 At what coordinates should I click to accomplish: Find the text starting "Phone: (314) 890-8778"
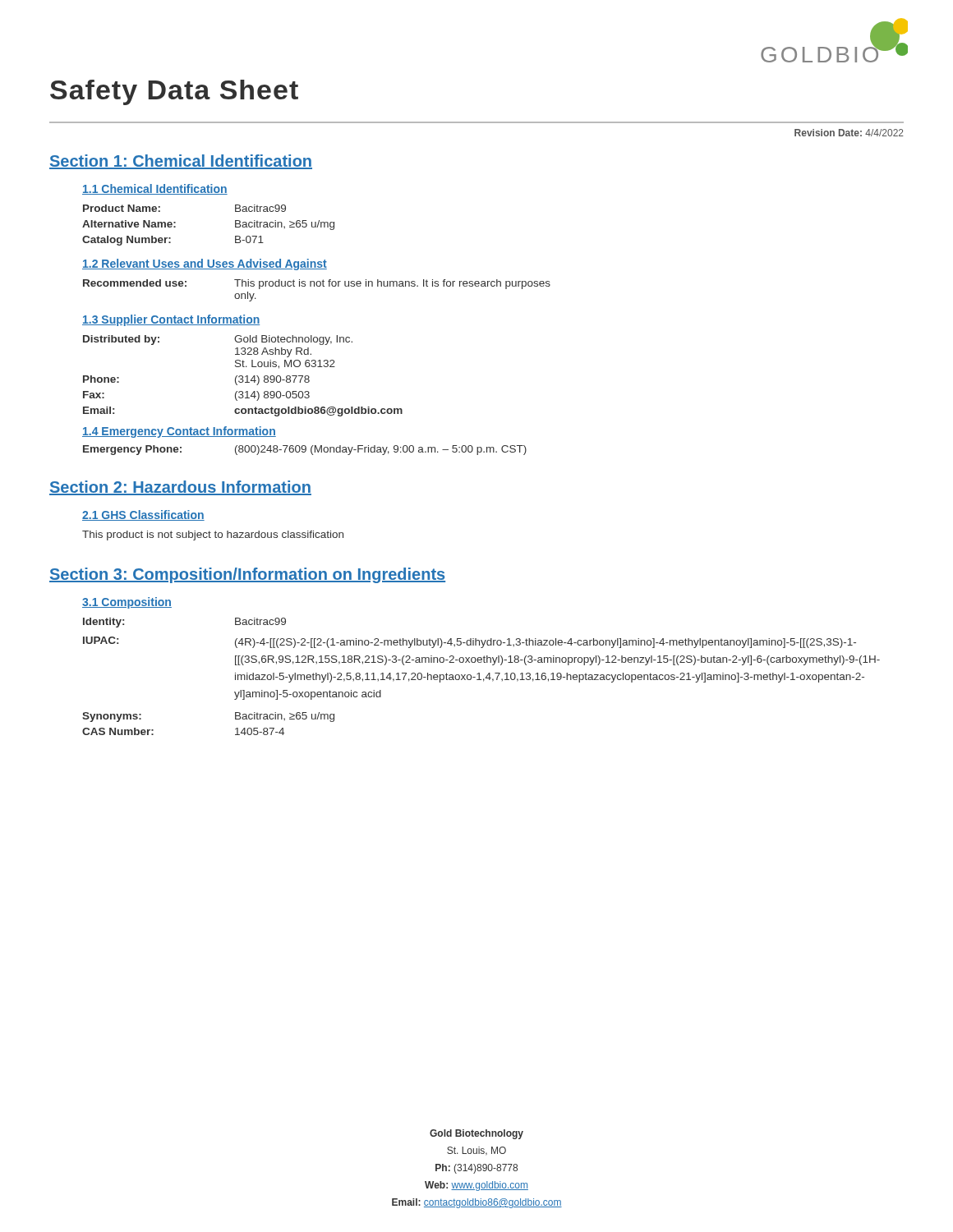click(x=100, y=382)
